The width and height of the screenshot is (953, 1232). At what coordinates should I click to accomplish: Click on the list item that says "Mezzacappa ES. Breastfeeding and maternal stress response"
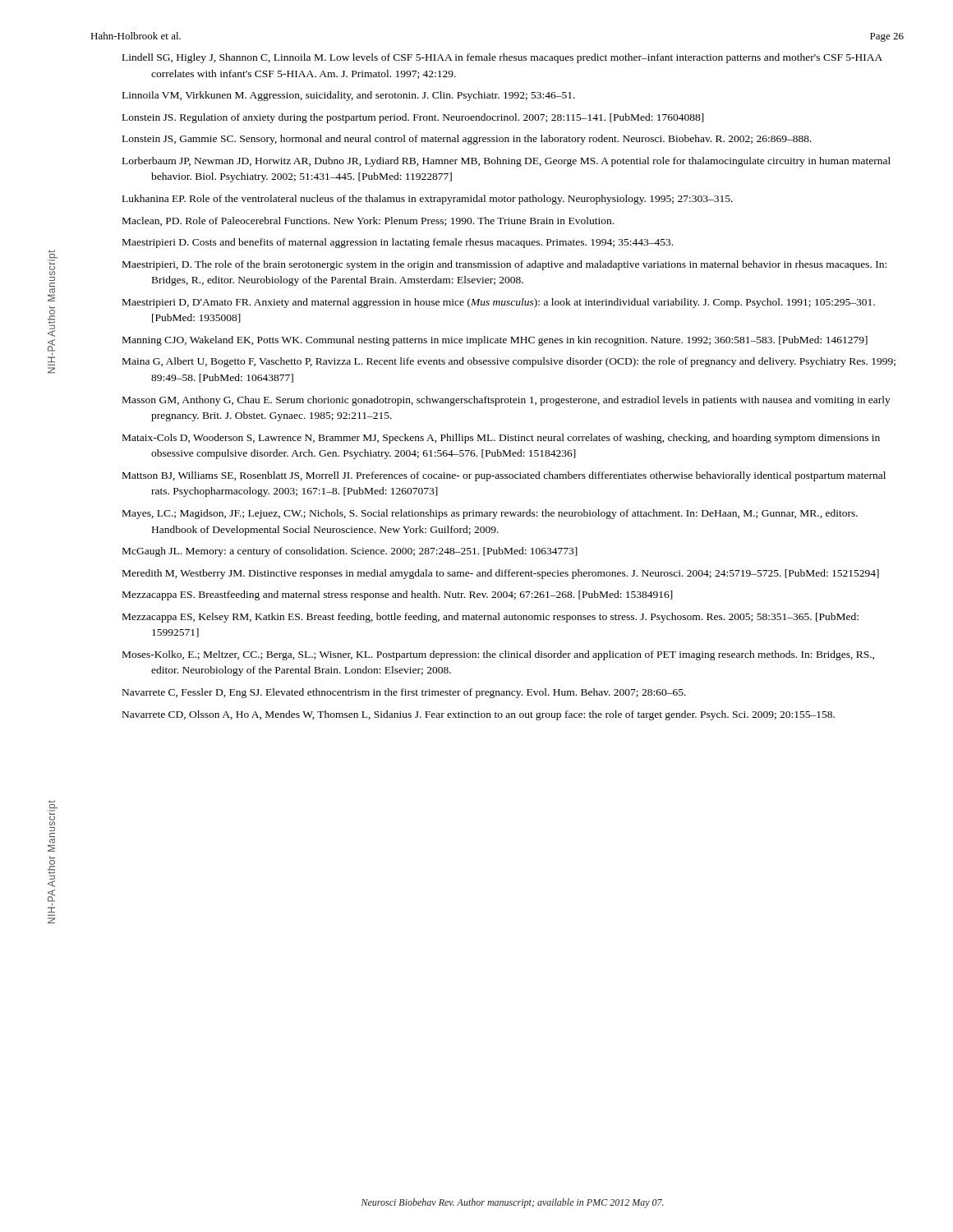[x=397, y=594]
